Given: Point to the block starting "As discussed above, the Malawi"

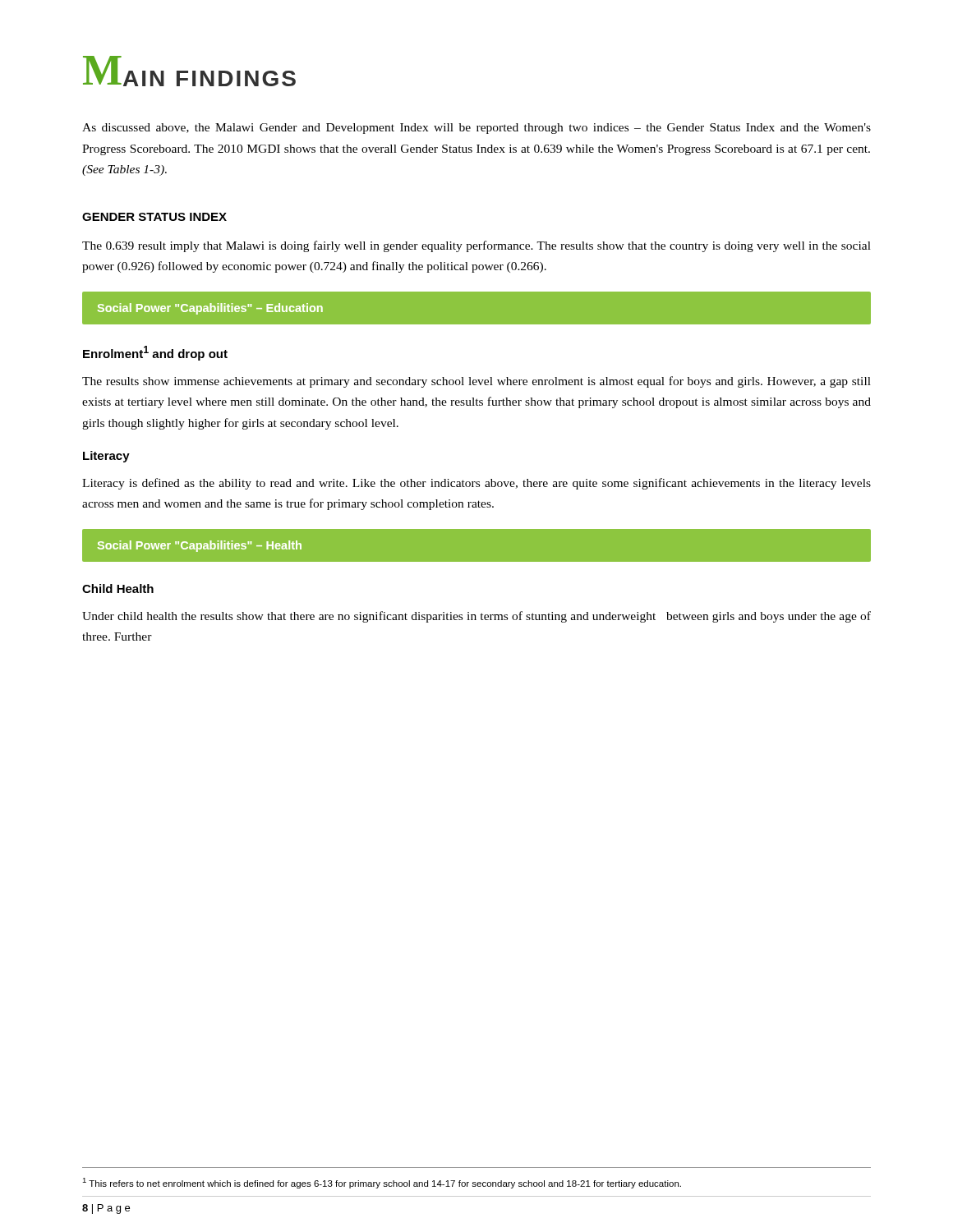Looking at the screenshot, I should pos(476,148).
